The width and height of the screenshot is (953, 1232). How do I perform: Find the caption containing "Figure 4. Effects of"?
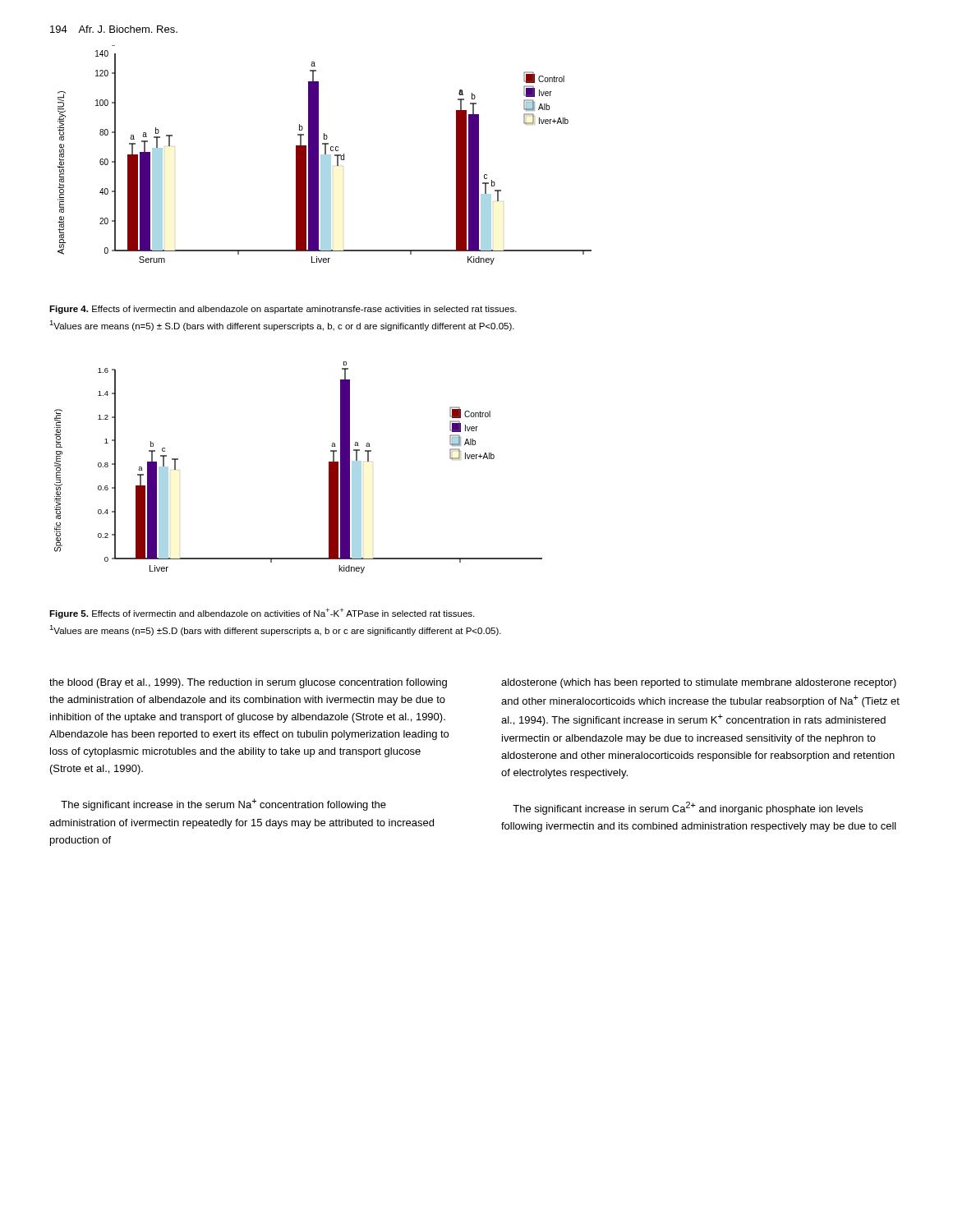pyautogui.click(x=283, y=317)
